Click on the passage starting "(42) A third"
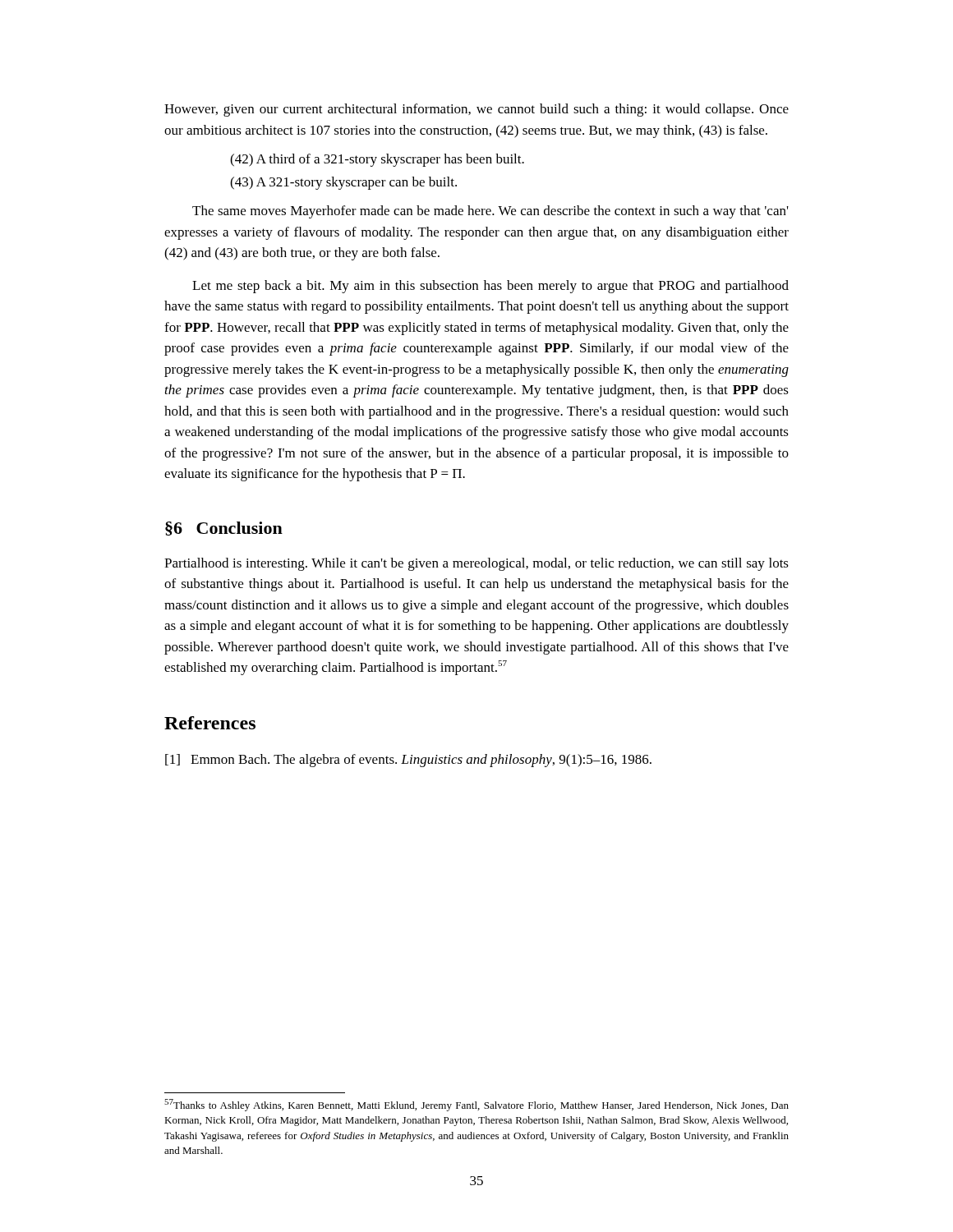The width and height of the screenshot is (953, 1232). tap(377, 159)
